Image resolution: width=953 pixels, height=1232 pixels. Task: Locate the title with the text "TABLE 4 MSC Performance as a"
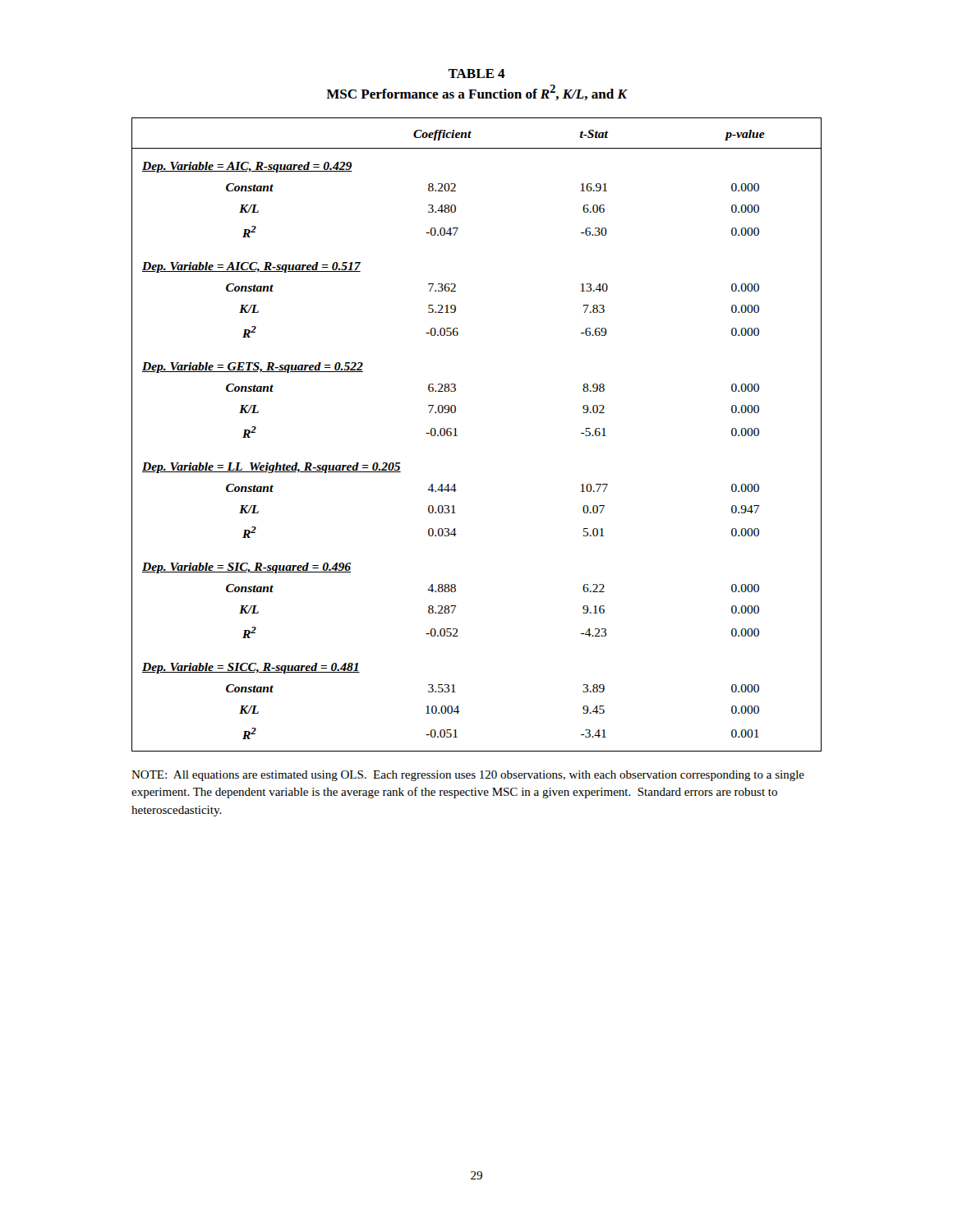click(x=476, y=84)
